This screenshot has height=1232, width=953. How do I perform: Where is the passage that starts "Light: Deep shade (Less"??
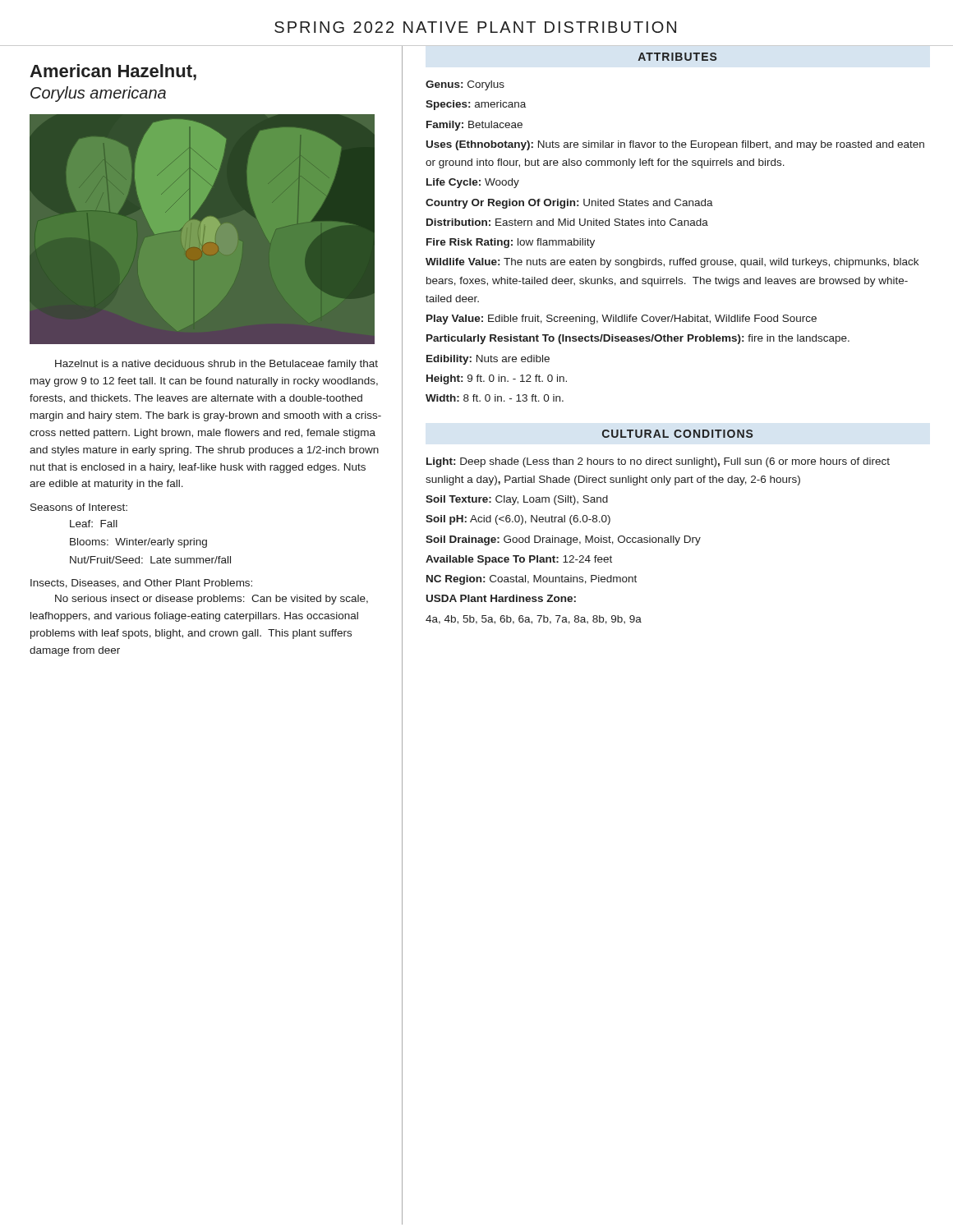[x=678, y=540]
